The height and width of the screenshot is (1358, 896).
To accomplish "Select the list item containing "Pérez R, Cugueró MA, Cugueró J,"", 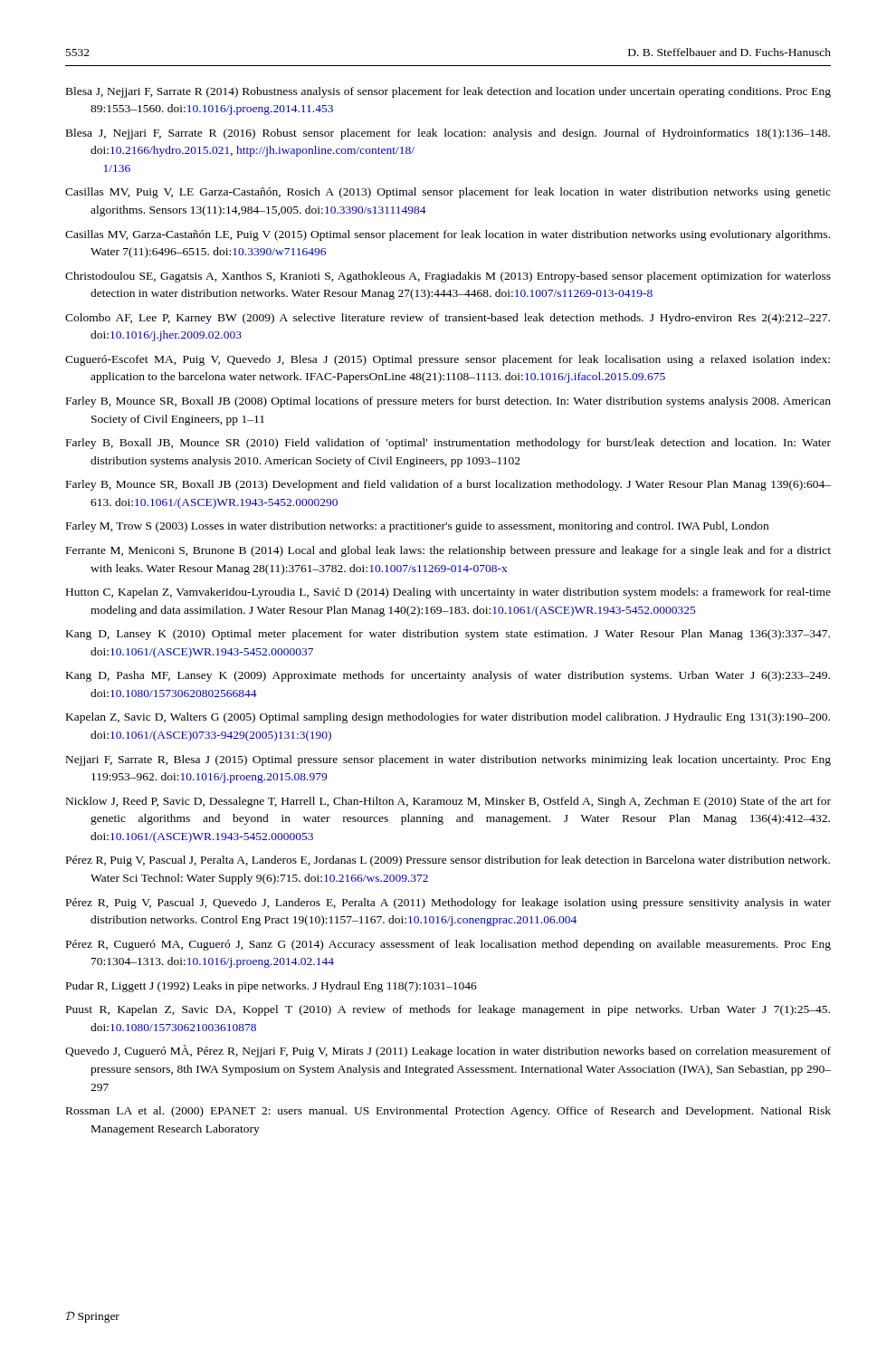I will (448, 953).
